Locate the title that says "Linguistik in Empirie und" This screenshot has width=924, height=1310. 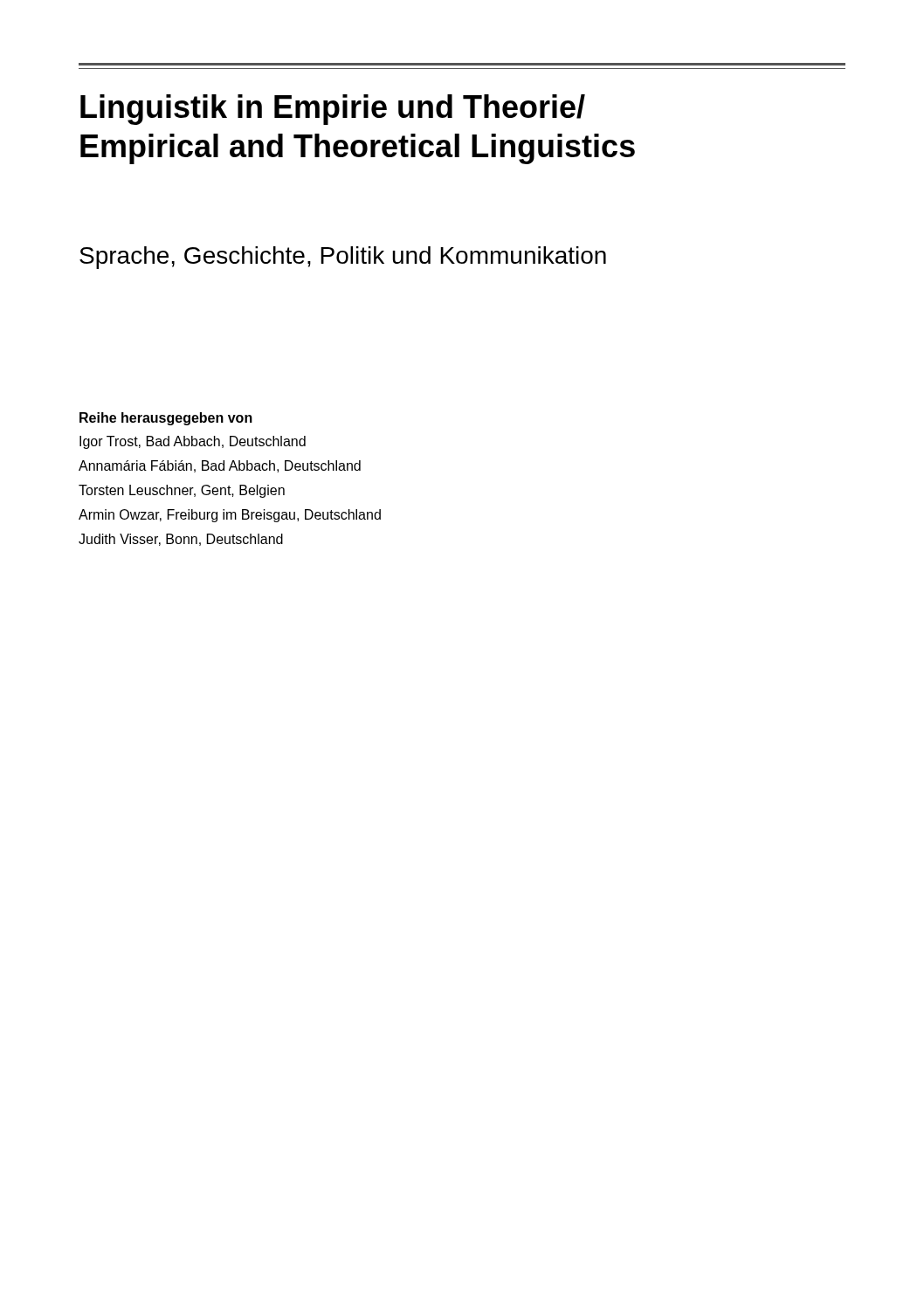tap(462, 127)
